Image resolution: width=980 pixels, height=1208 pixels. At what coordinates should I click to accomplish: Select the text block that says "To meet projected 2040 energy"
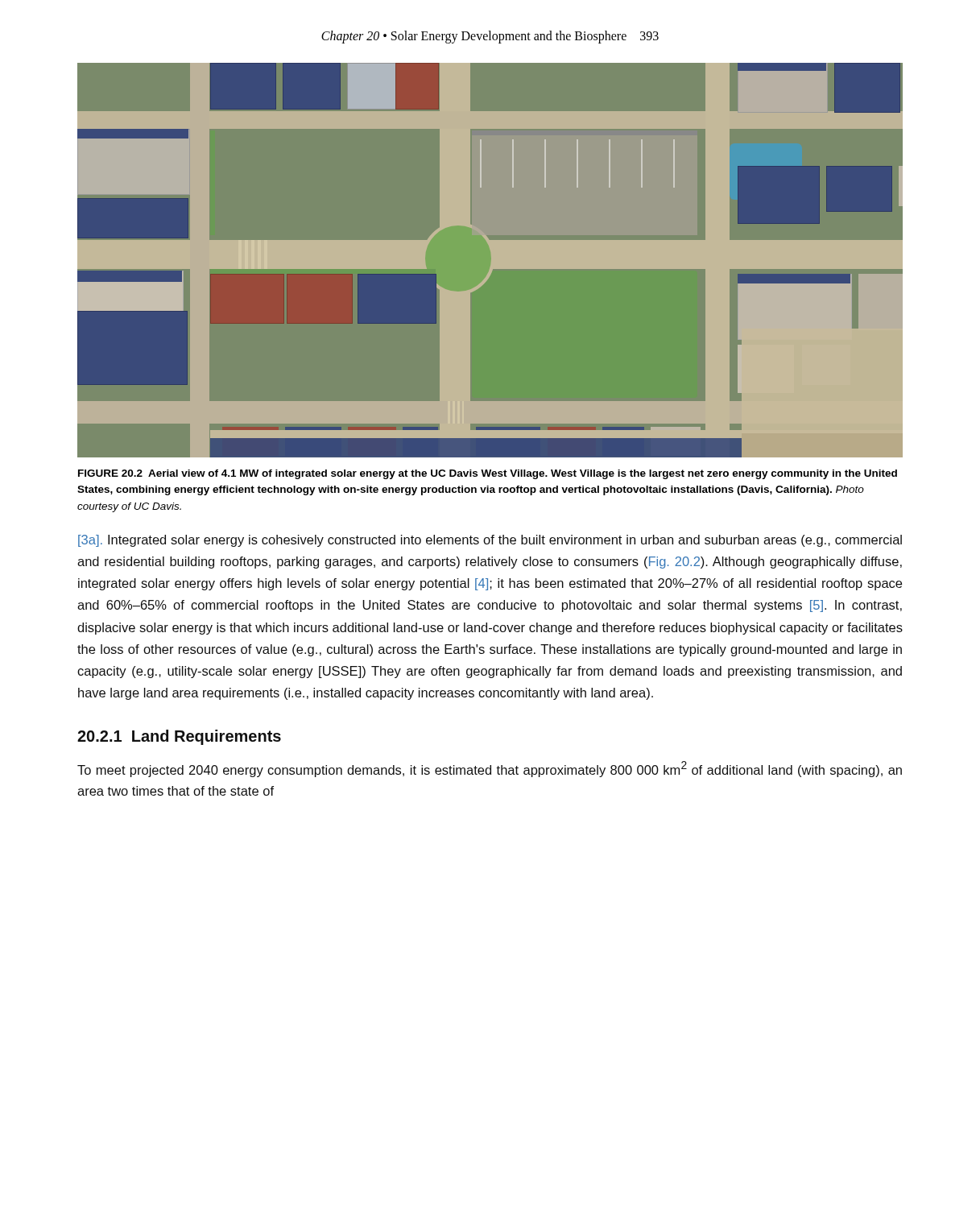tap(490, 779)
